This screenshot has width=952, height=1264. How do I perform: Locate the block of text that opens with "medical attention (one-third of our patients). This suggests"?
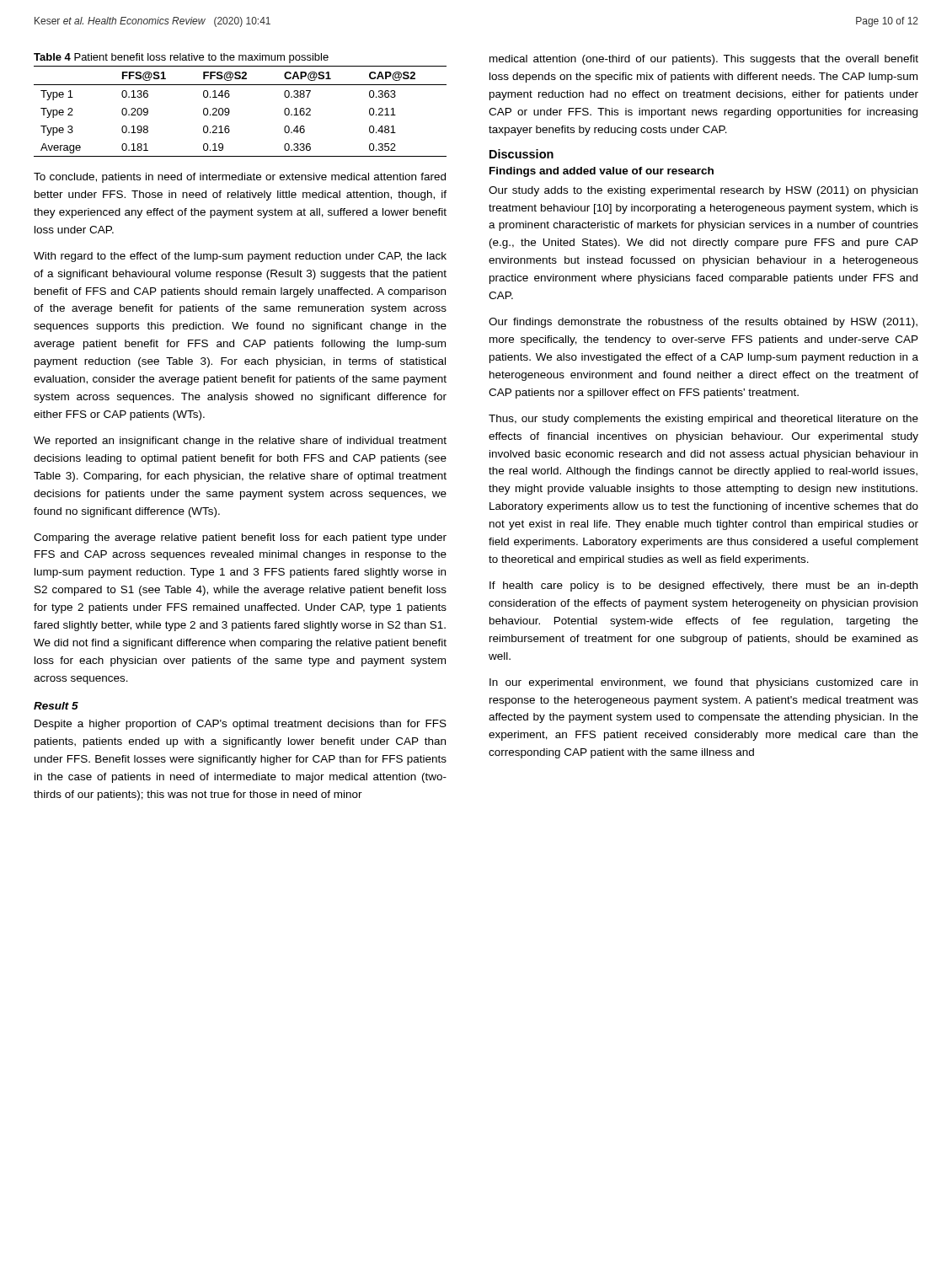703,94
